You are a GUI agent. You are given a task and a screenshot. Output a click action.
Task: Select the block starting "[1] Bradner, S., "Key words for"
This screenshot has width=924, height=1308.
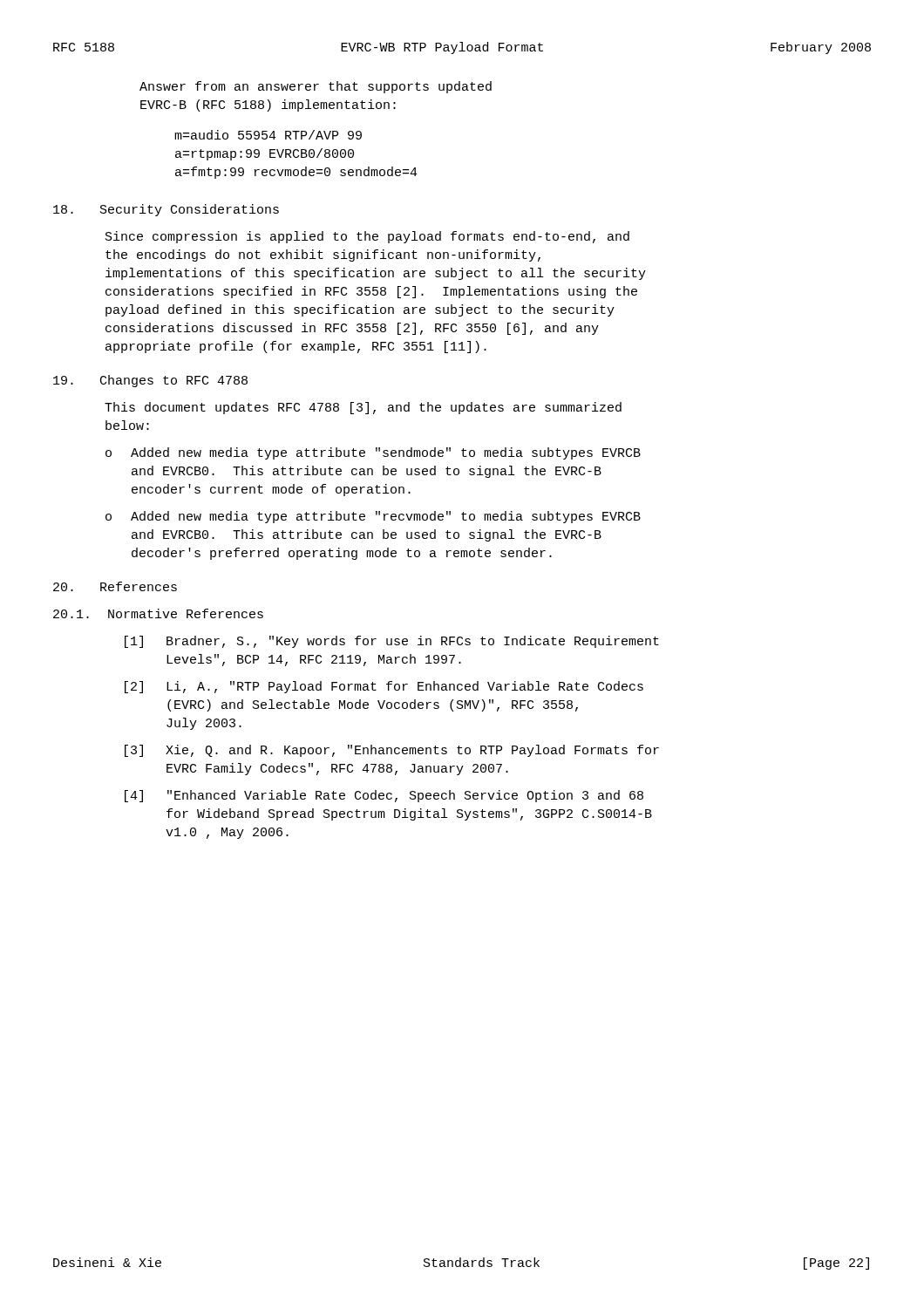point(497,651)
